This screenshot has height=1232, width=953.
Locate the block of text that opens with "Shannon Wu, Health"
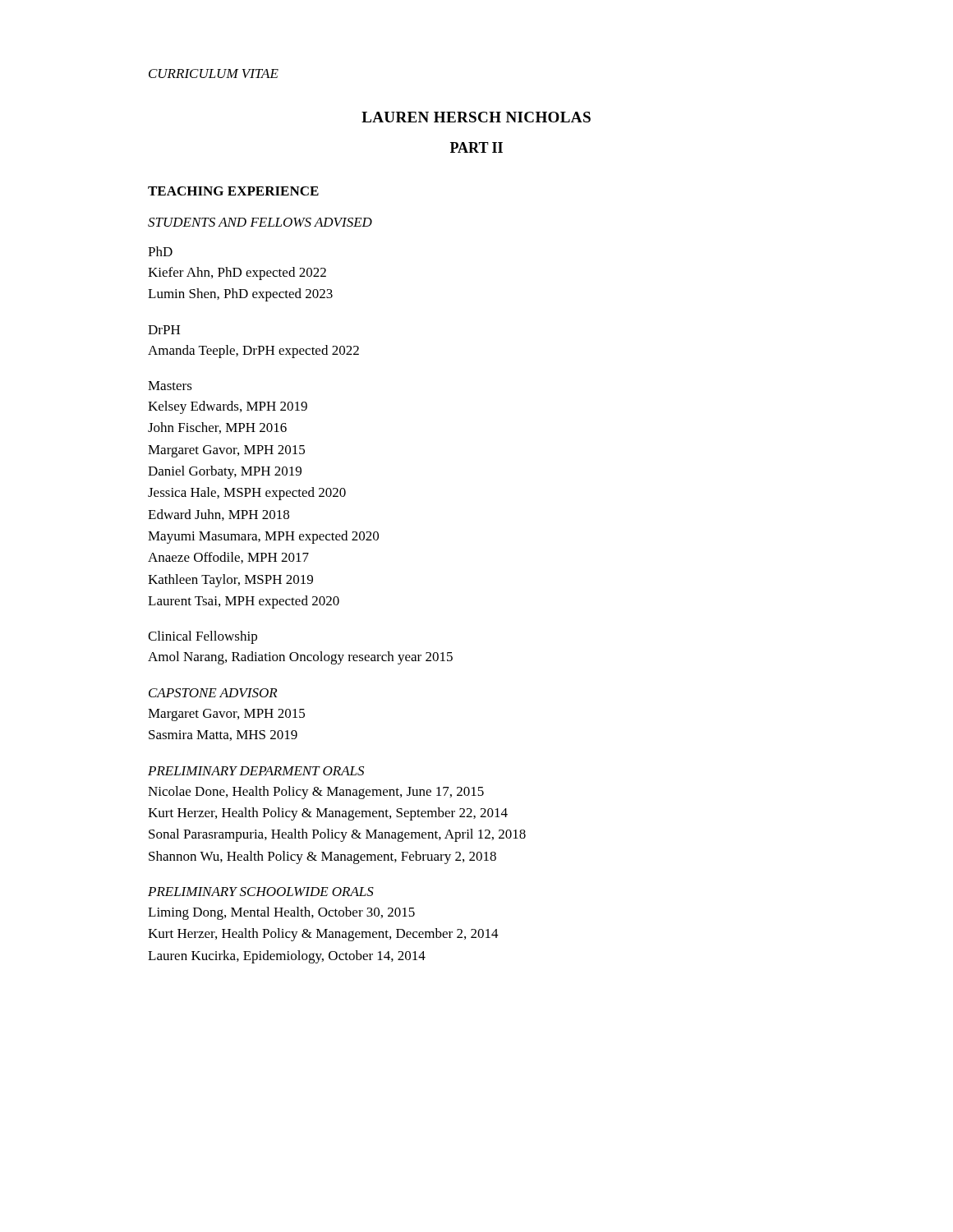coord(322,856)
